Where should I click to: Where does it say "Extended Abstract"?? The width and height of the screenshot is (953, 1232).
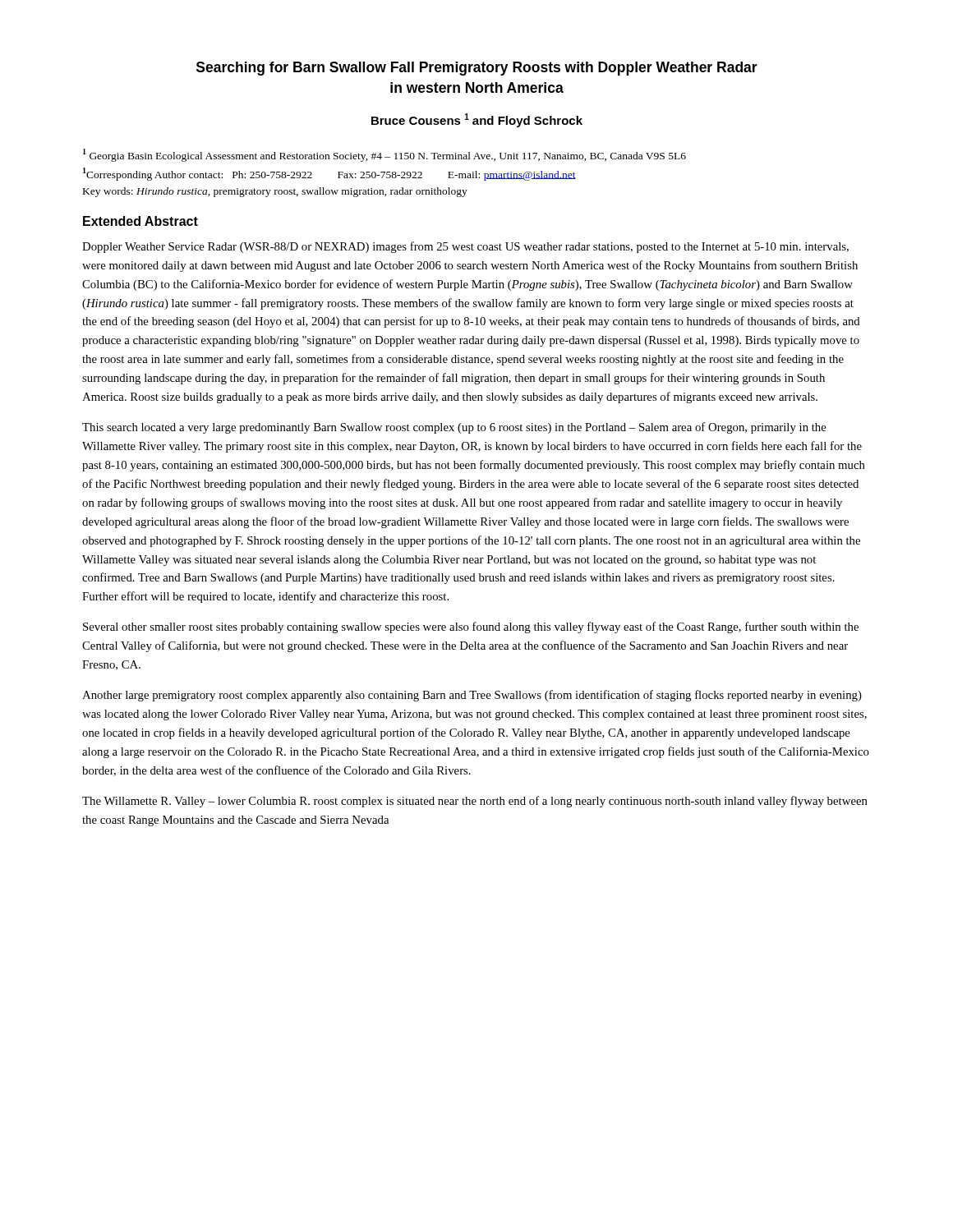[x=140, y=221]
